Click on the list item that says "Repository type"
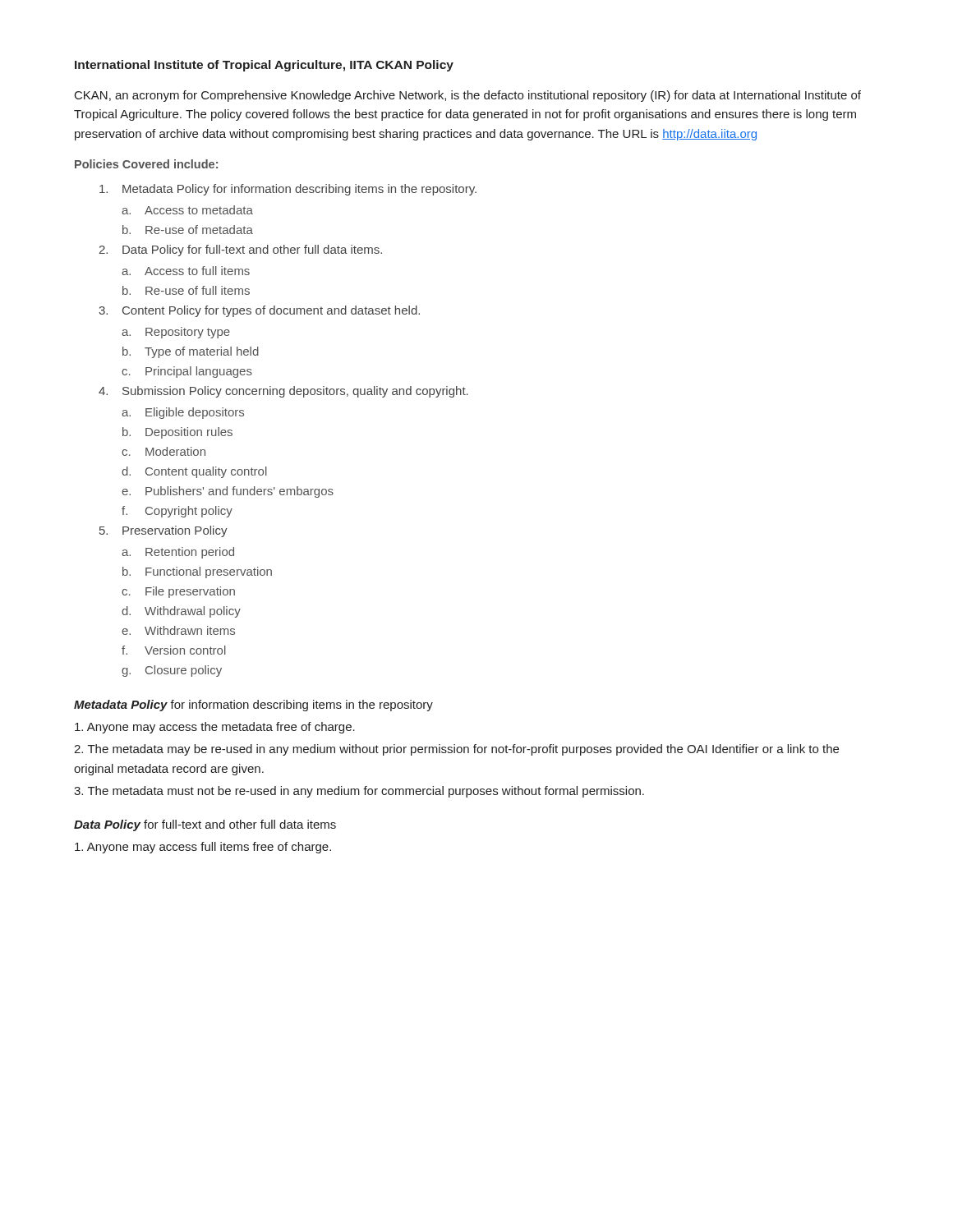The height and width of the screenshot is (1232, 953). [187, 331]
